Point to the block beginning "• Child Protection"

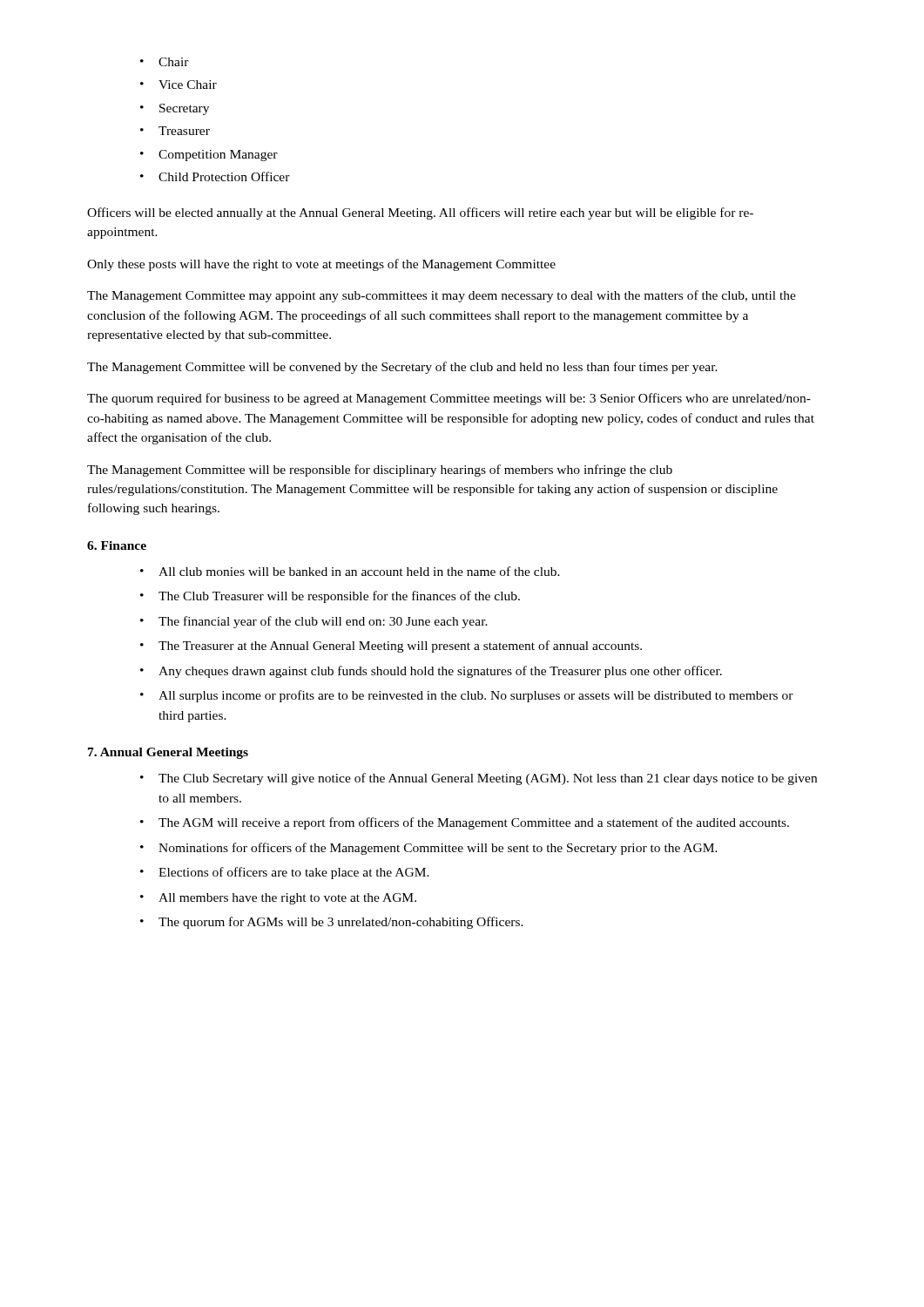click(x=215, y=176)
